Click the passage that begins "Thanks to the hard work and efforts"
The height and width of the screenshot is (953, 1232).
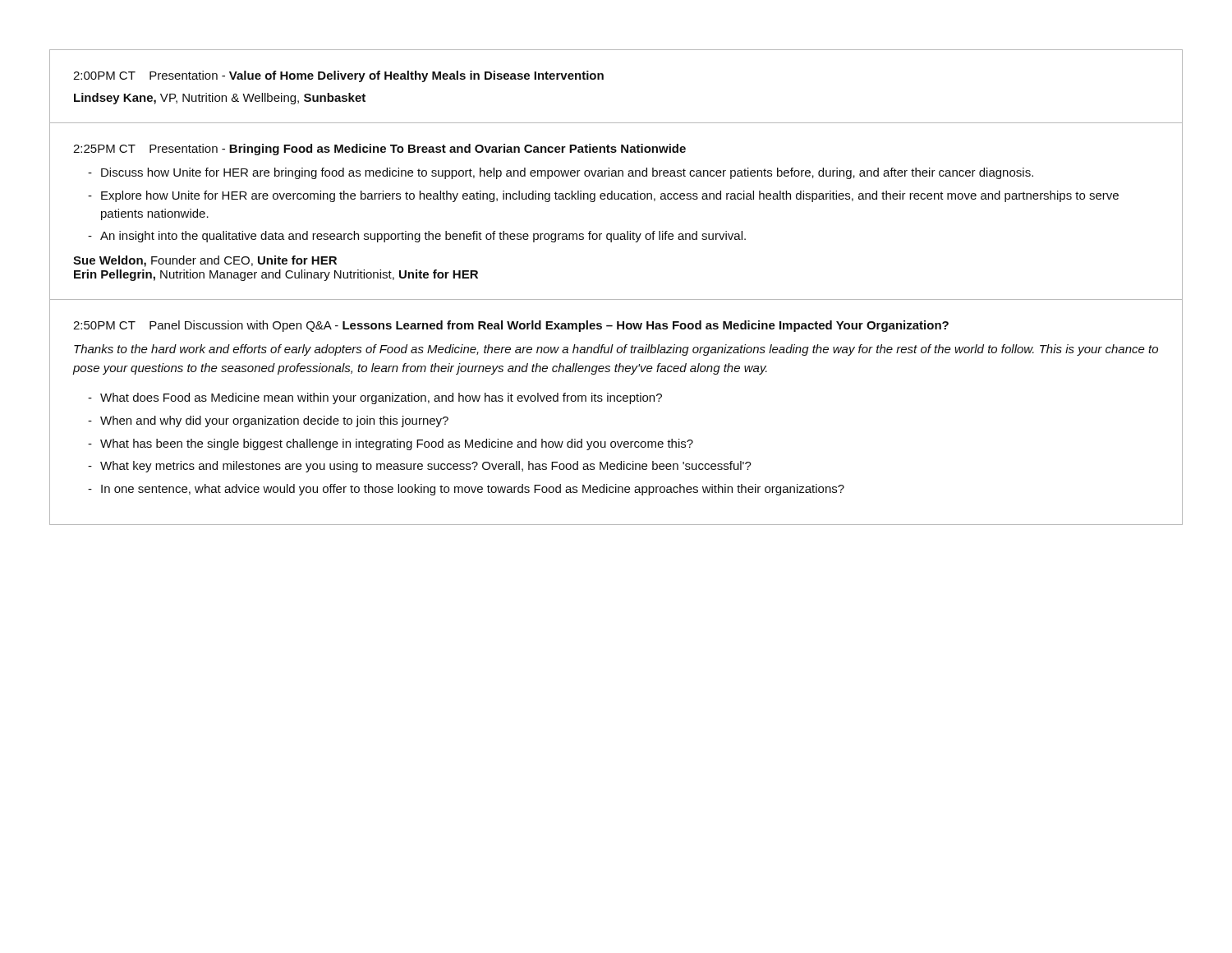pos(616,358)
